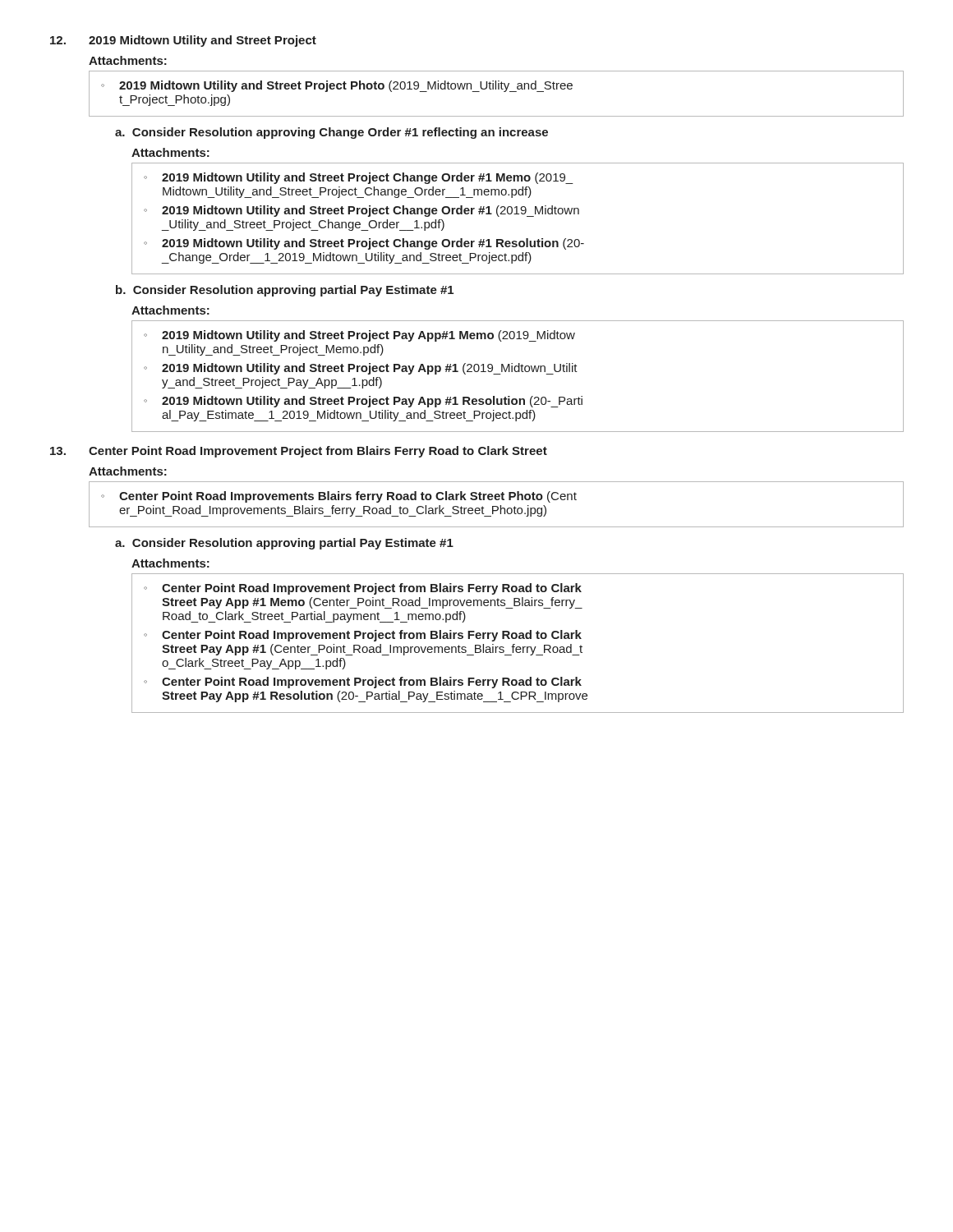This screenshot has width=953, height=1232.
Task: Click on the element starting "a. Consider Resolution approving partial Pay"
Action: [x=284, y=543]
